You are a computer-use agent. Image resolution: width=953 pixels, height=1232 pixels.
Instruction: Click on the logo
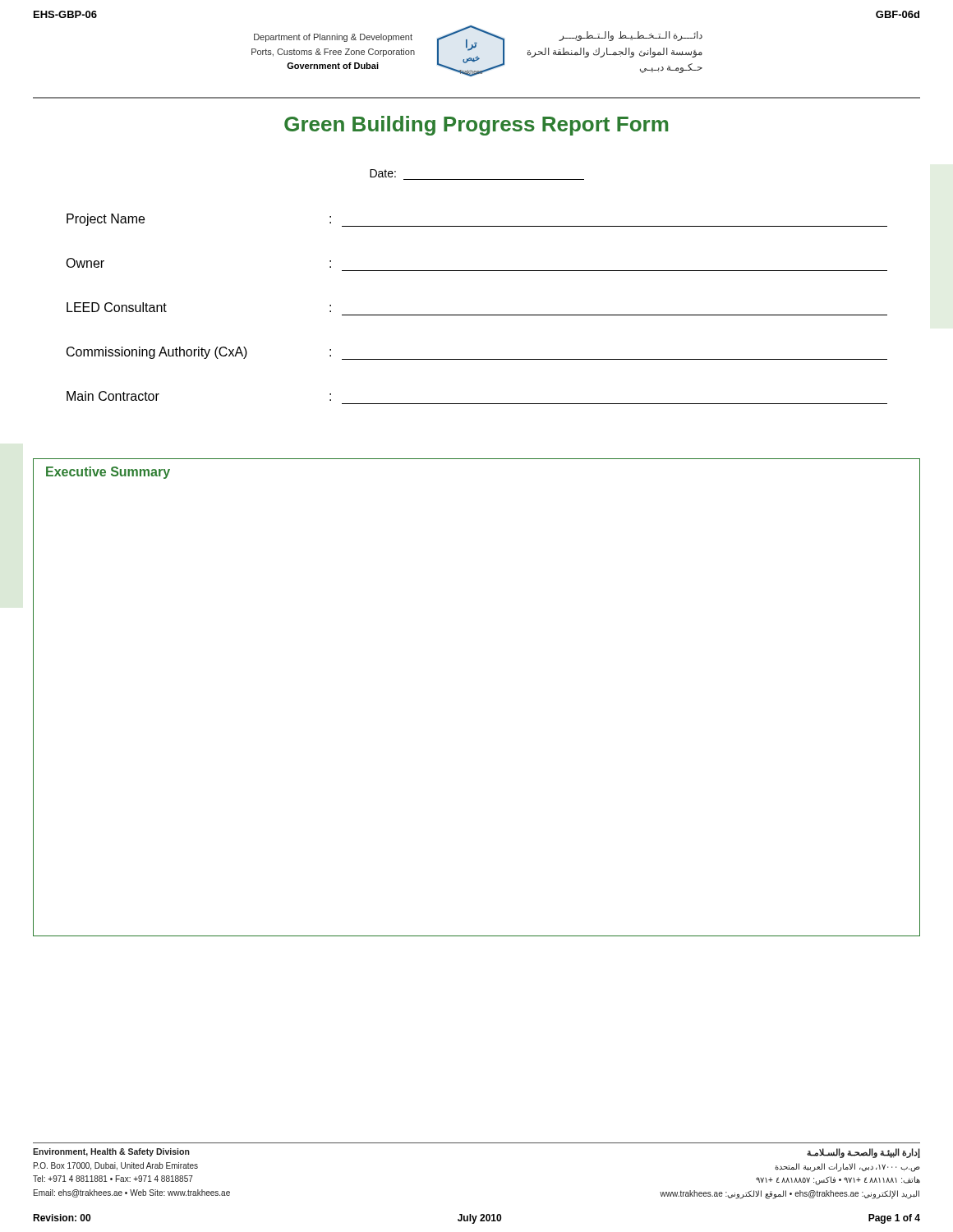pyautogui.click(x=476, y=52)
